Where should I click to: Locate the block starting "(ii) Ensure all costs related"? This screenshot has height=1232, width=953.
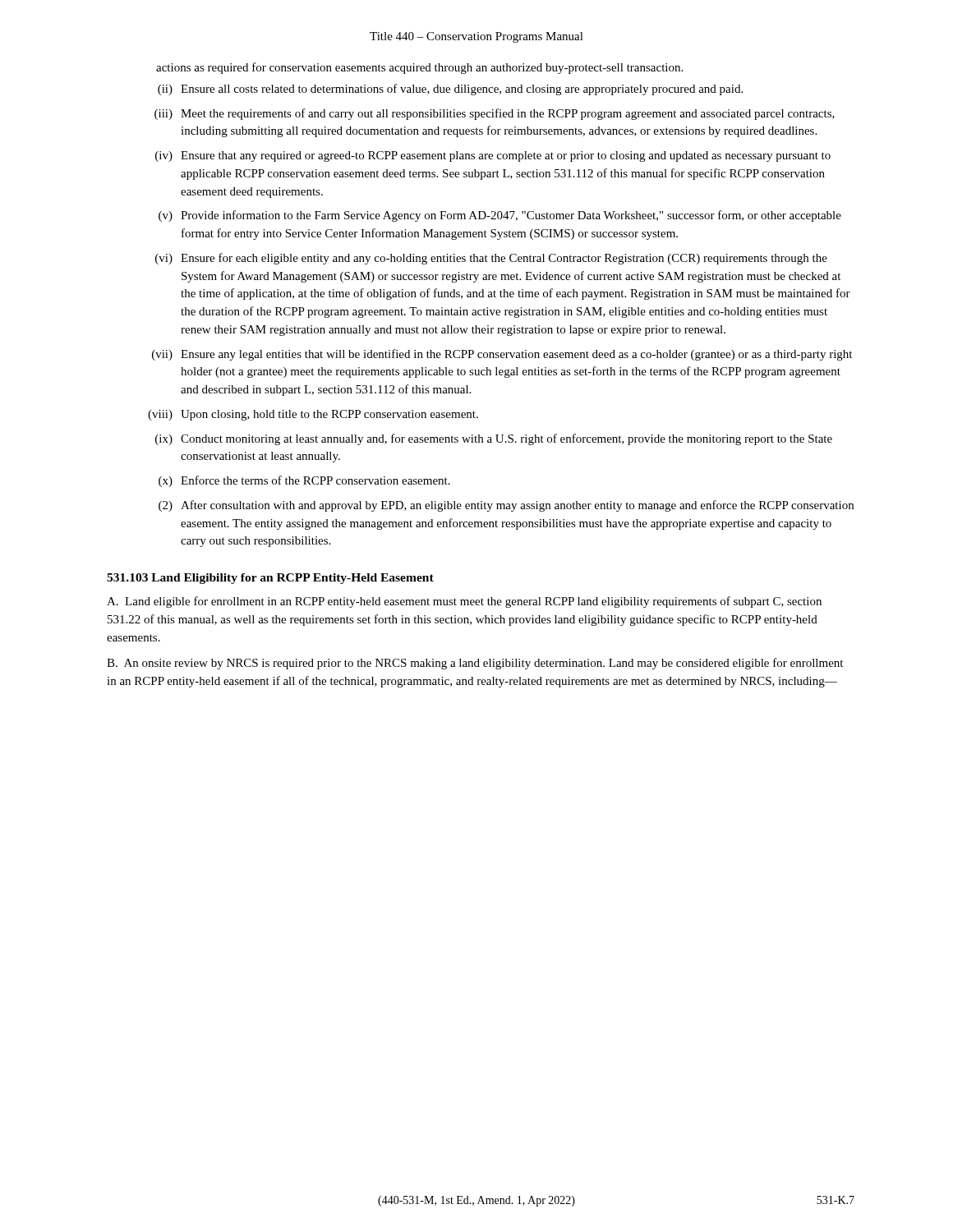tap(481, 89)
